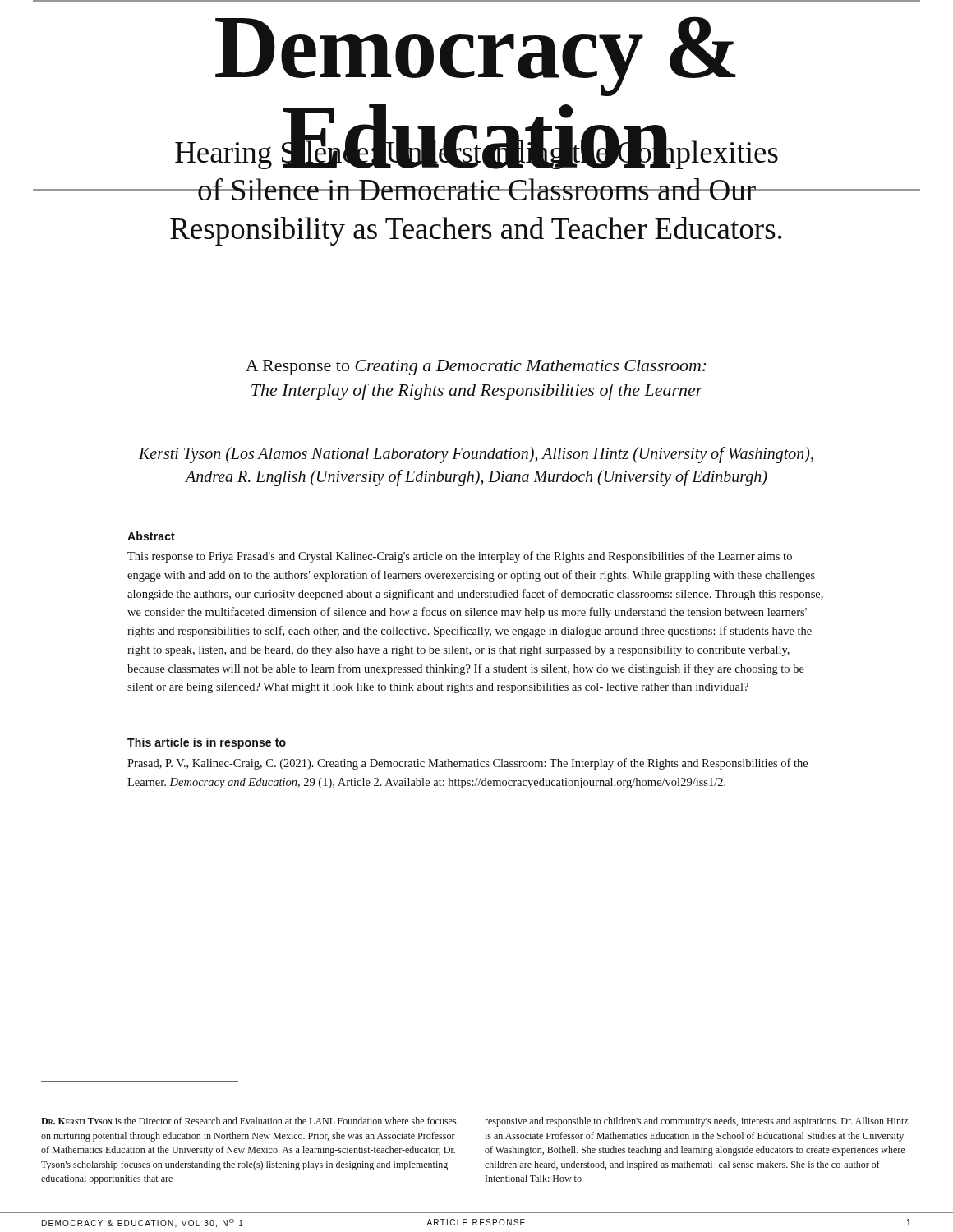Point to the block beginning "A Response to Creating"
This screenshot has height=1232, width=953.
pos(476,378)
